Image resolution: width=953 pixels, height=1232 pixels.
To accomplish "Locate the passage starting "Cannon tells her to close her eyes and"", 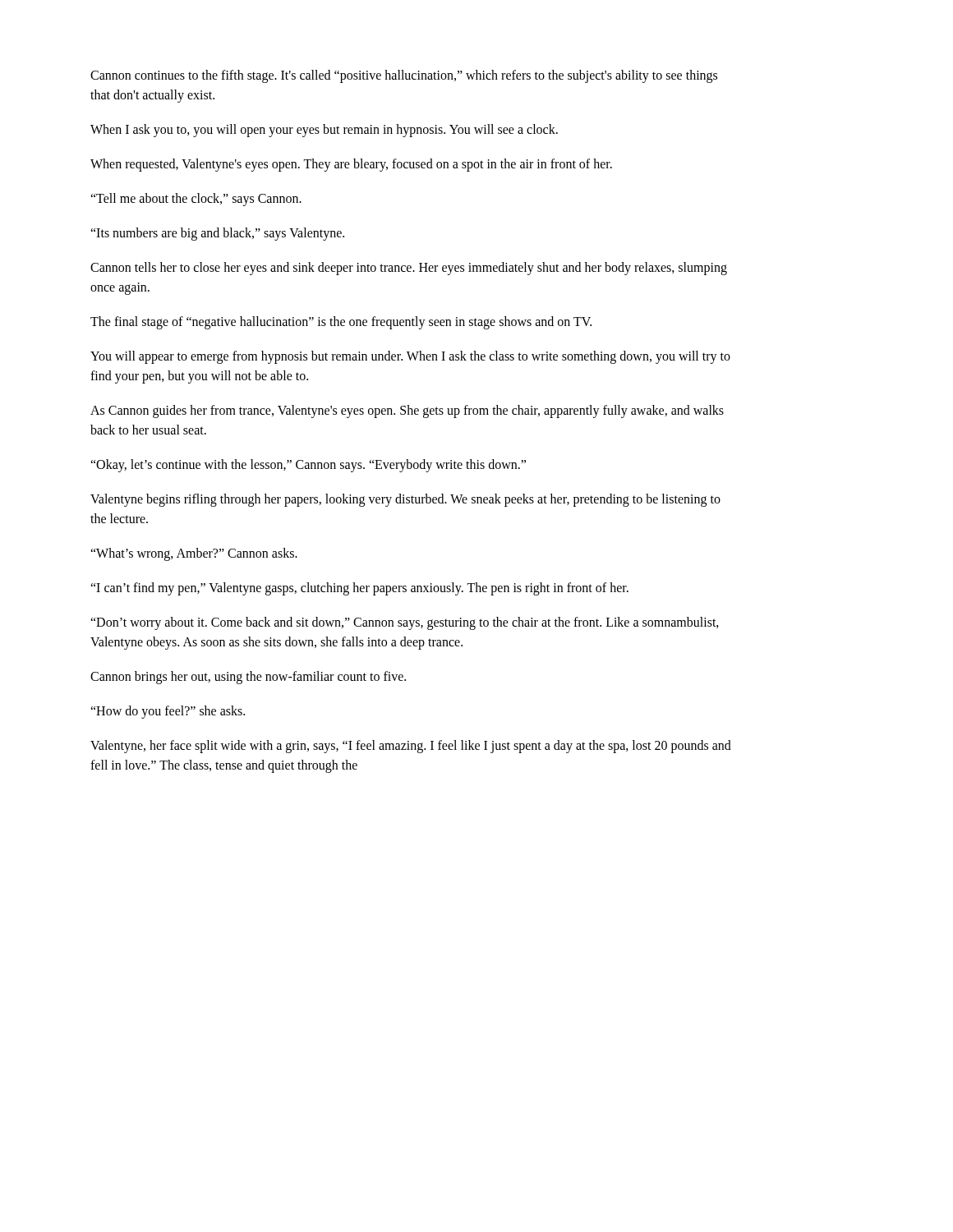I will [x=409, y=277].
